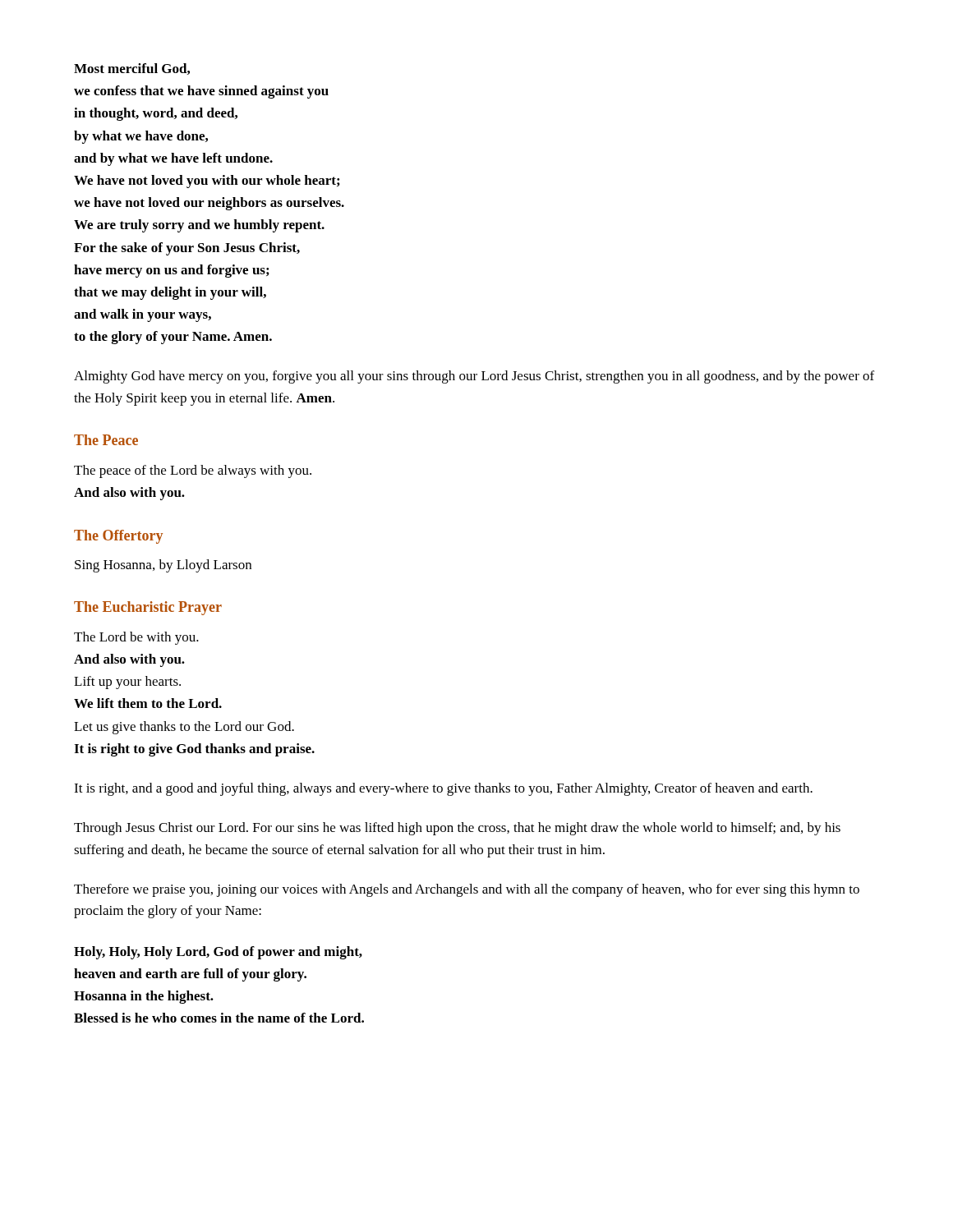
Task: Point to the block beginning "The Lord be with you. And"
Action: click(194, 693)
